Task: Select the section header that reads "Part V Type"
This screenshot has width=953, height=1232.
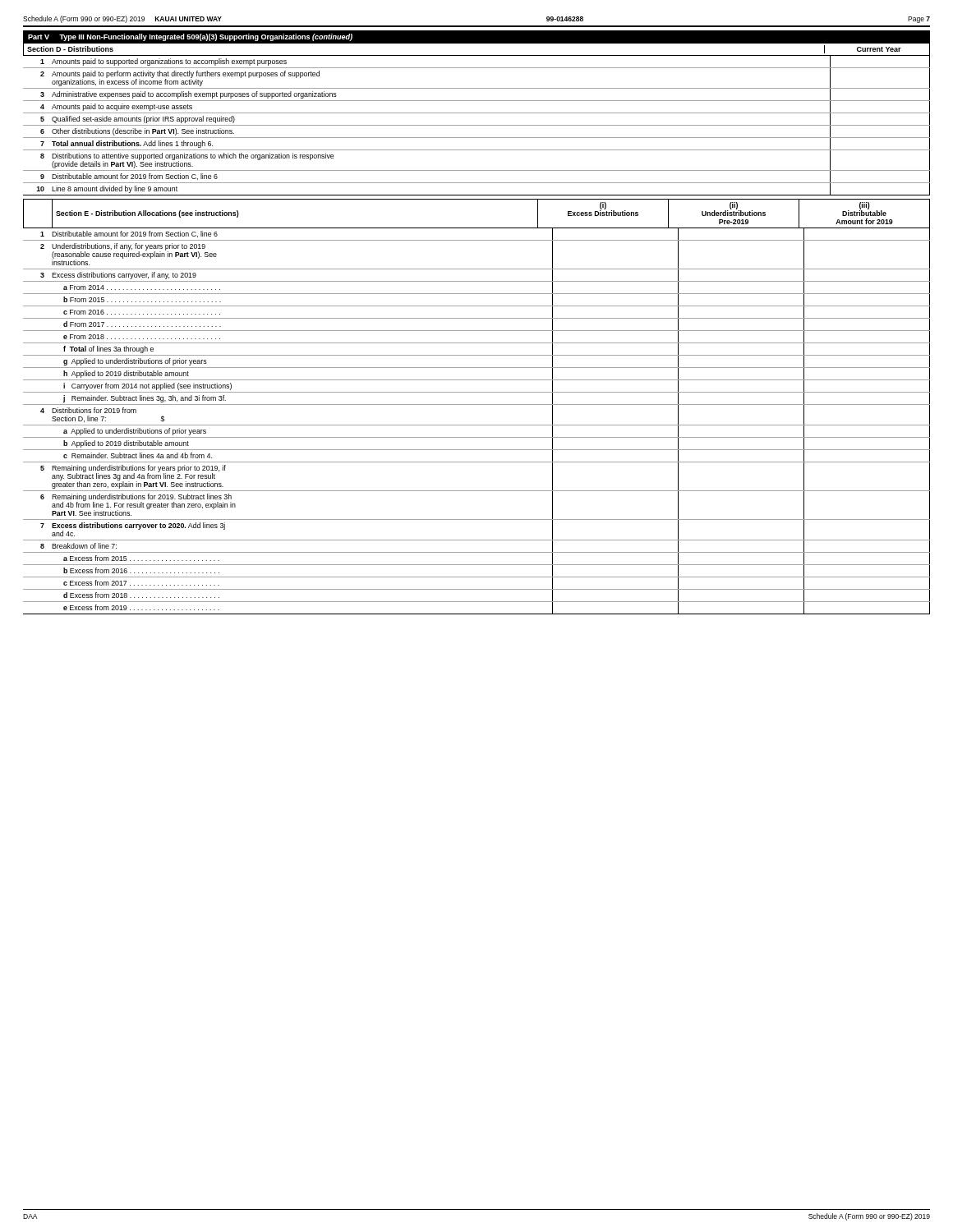Action: tap(190, 37)
